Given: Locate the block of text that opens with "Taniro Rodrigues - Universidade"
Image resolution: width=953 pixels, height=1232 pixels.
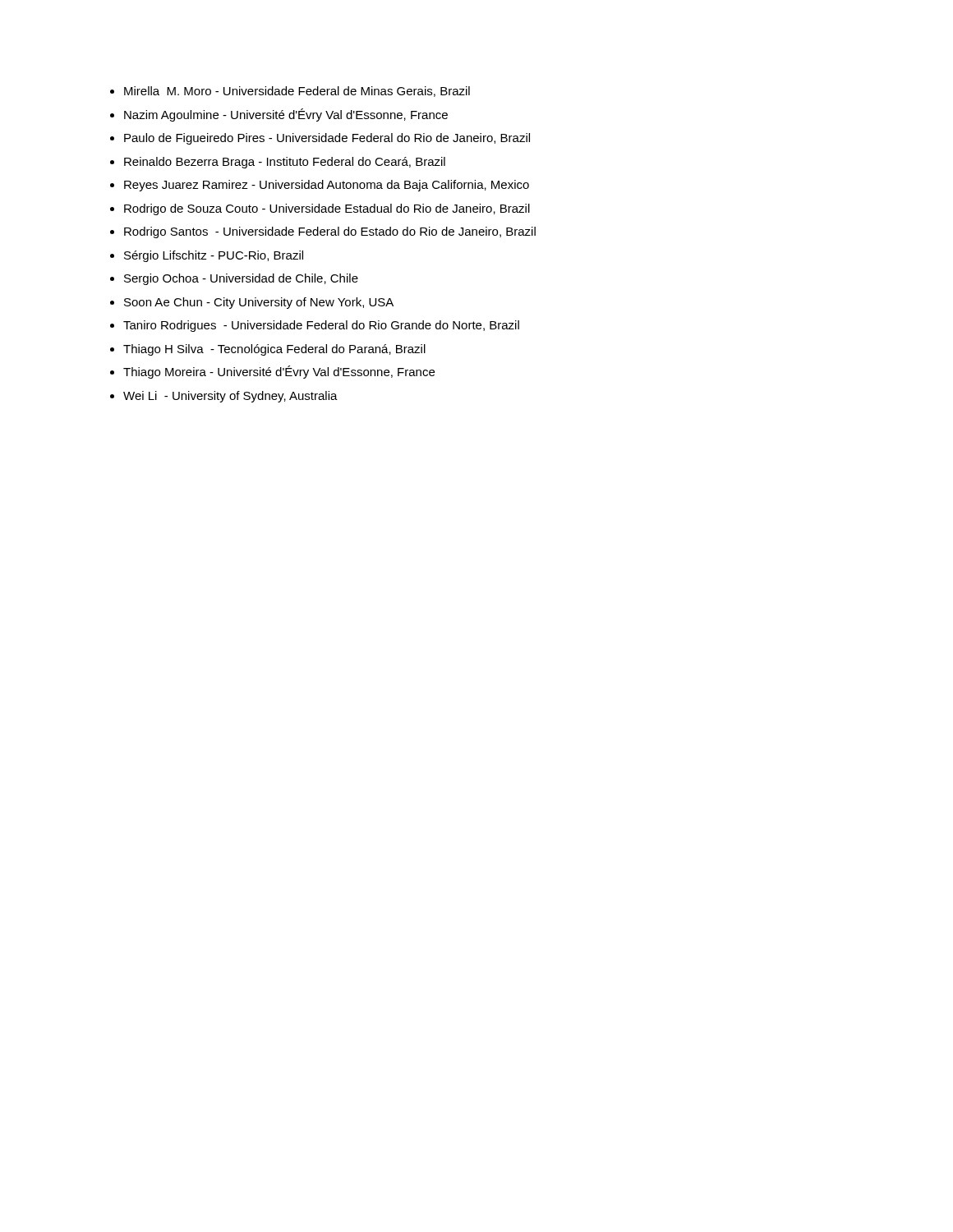Looking at the screenshot, I should 322,325.
